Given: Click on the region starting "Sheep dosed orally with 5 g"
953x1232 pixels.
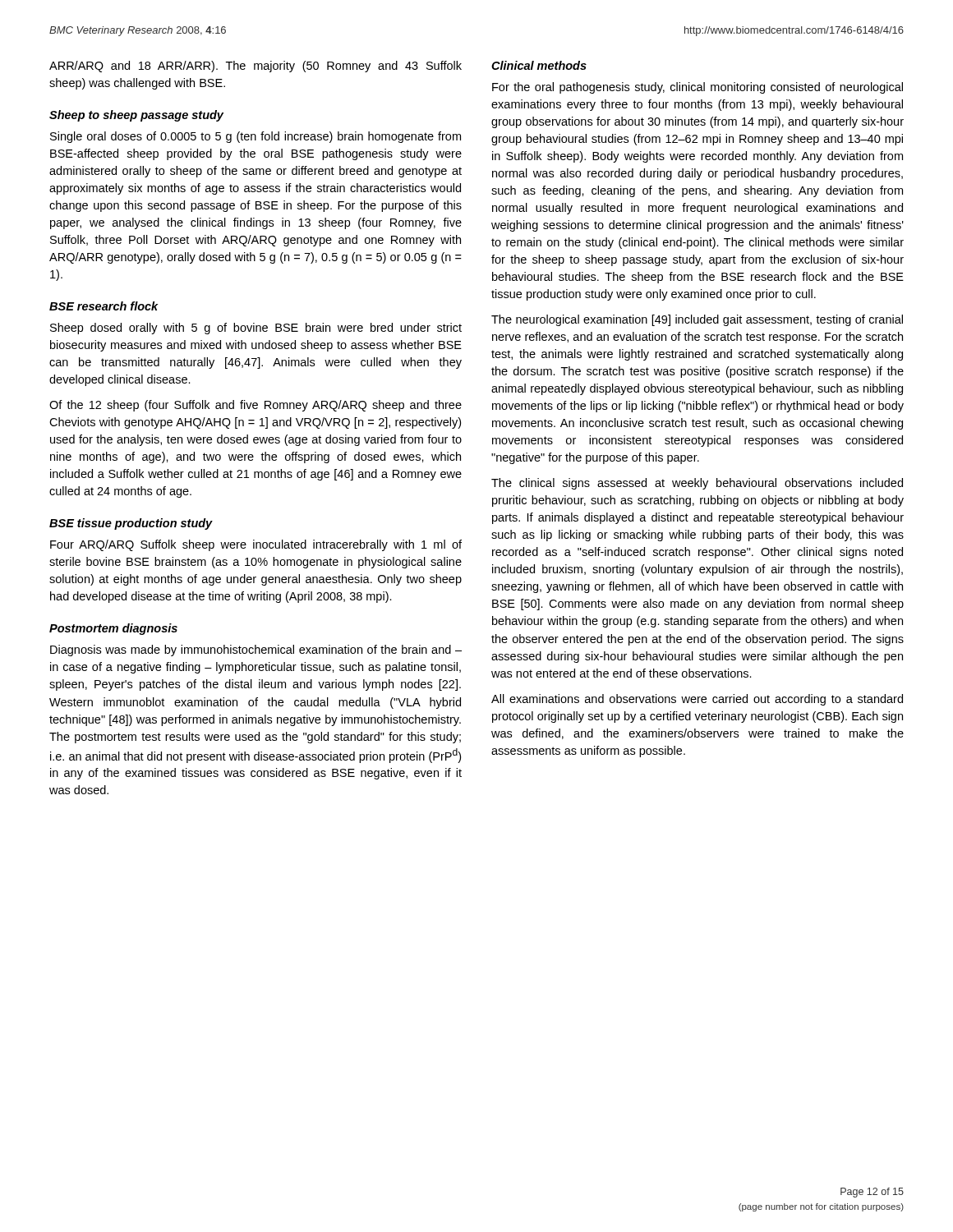Looking at the screenshot, I should (255, 354).
